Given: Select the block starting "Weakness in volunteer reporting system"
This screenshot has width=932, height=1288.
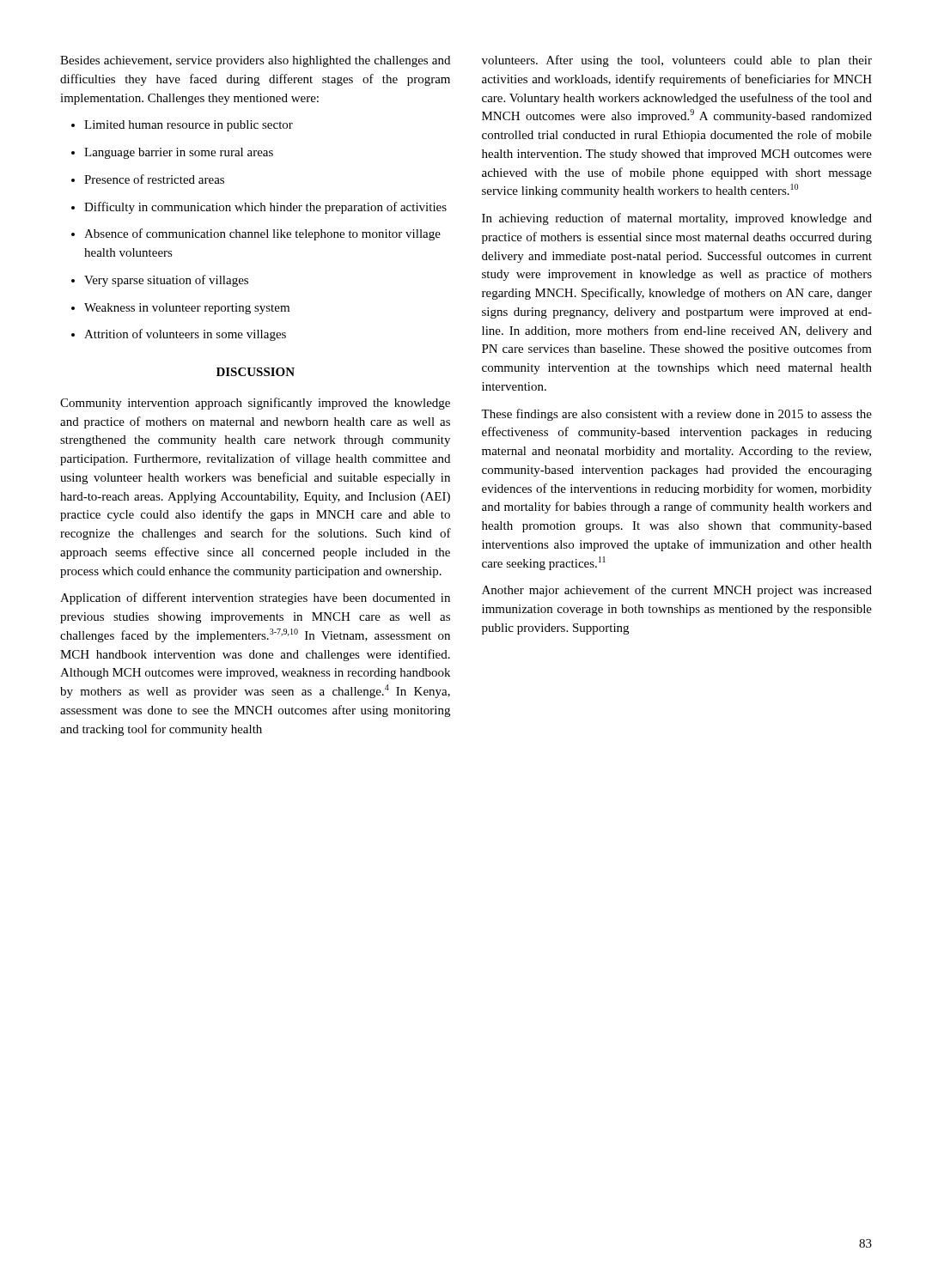Looking at the screenshot, I should (x=255, y=308).
